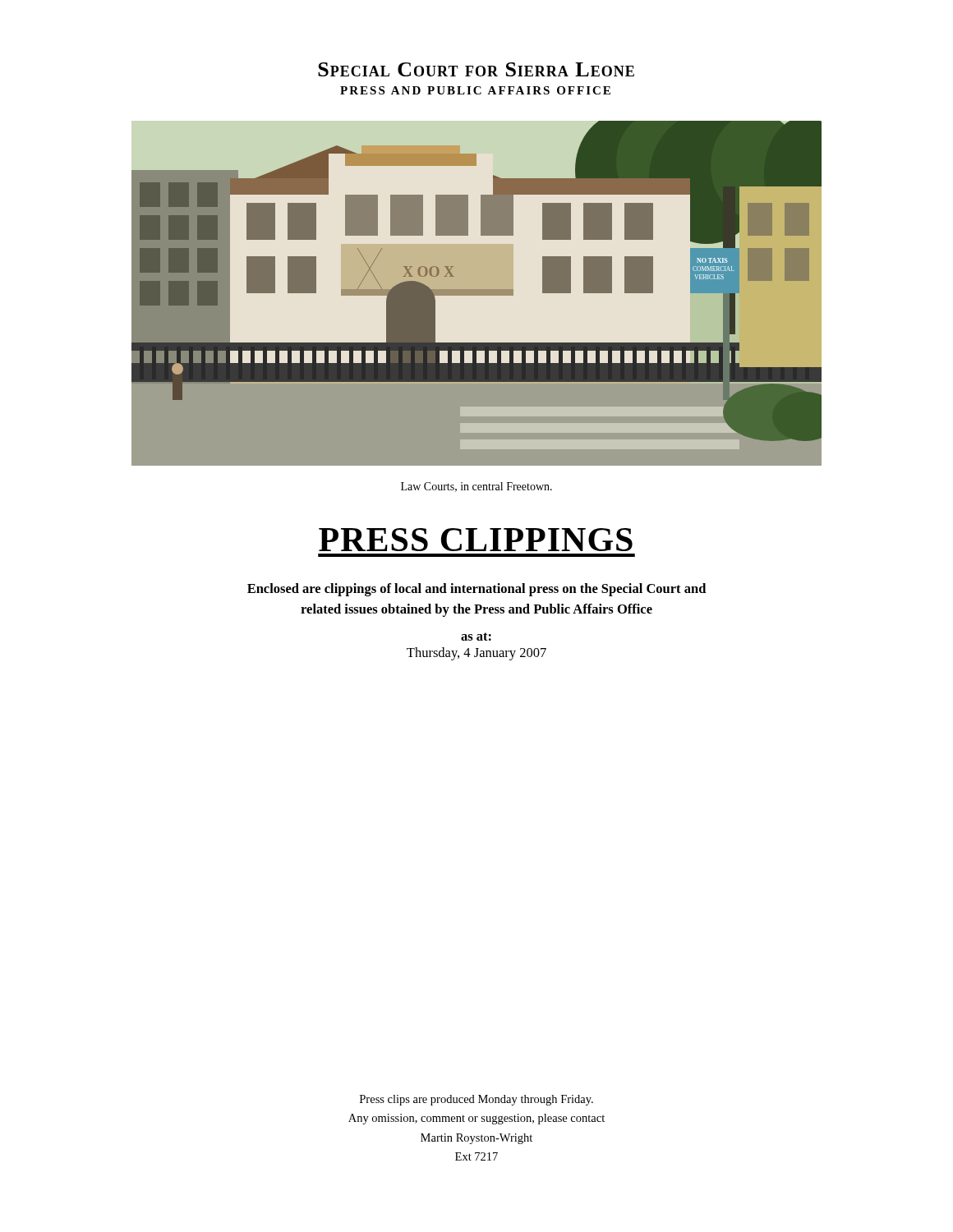Select the text block with the text "Enclosed are clippings of local and"

click(476, 599)
